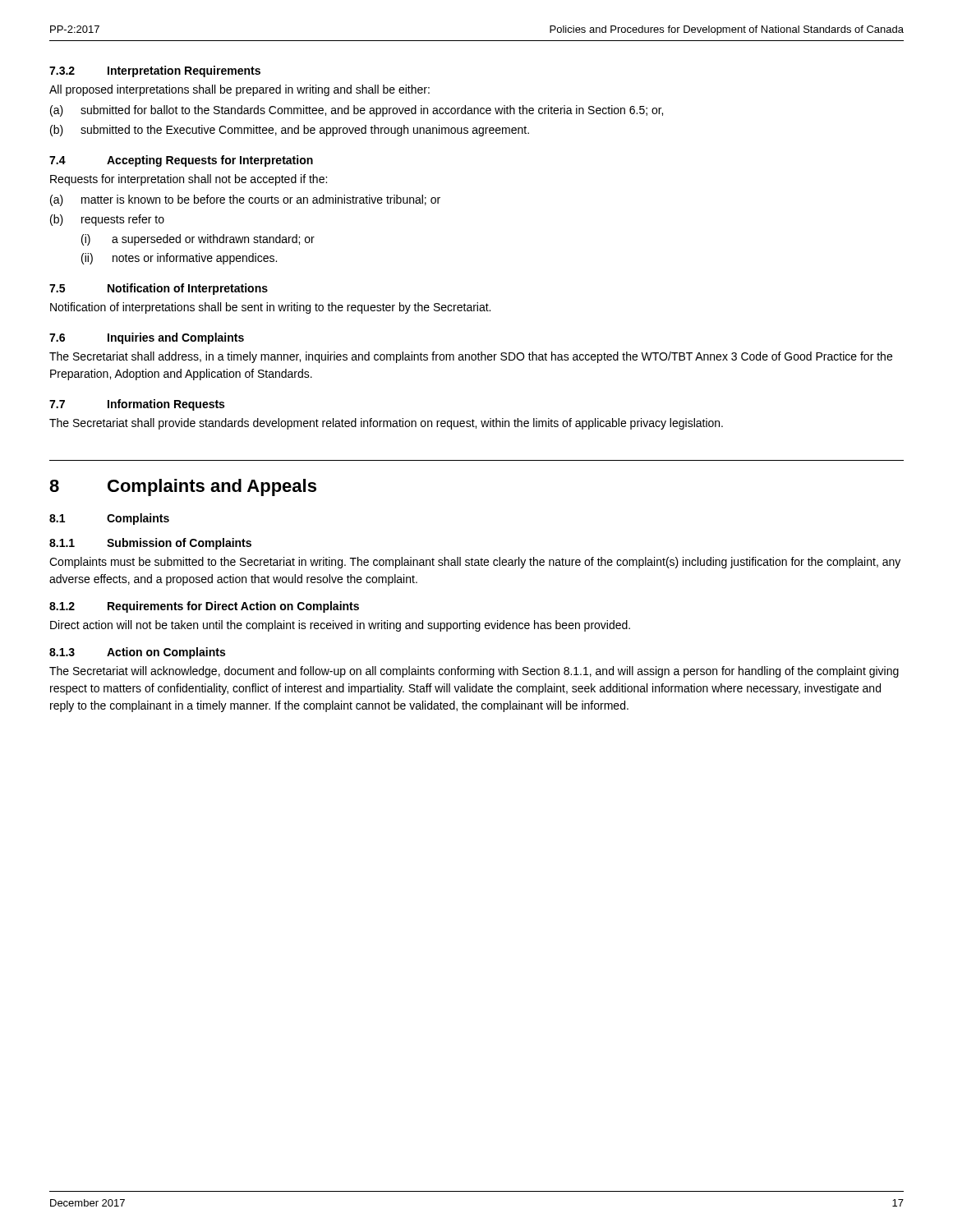This screenshot has height=1232, width=953.
Task: Where is the passage that starts "The Secretariat shall address, in a timely manner,"?
Action: point(471,365)
